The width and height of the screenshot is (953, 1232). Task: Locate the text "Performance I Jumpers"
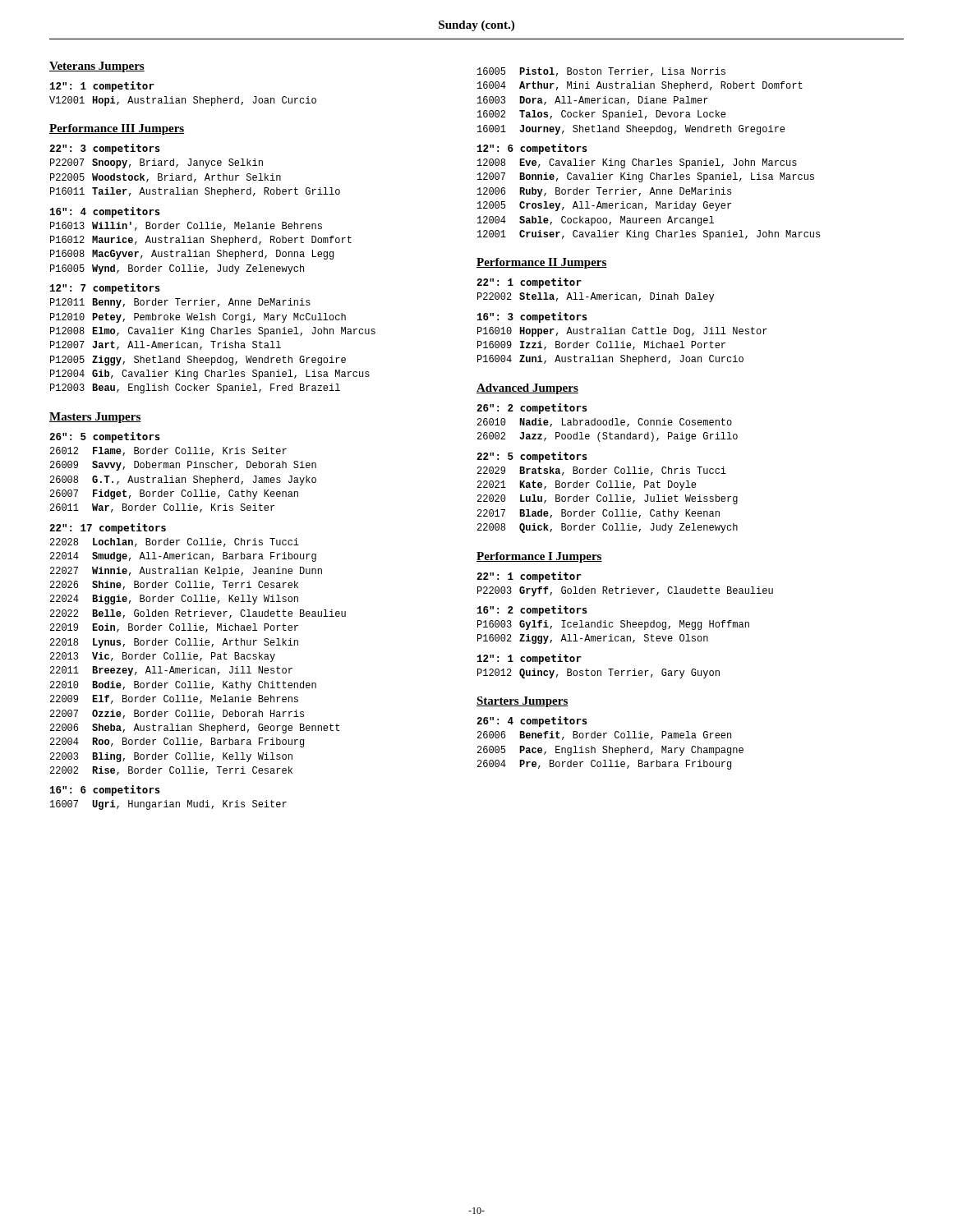[x=539, y=556]
